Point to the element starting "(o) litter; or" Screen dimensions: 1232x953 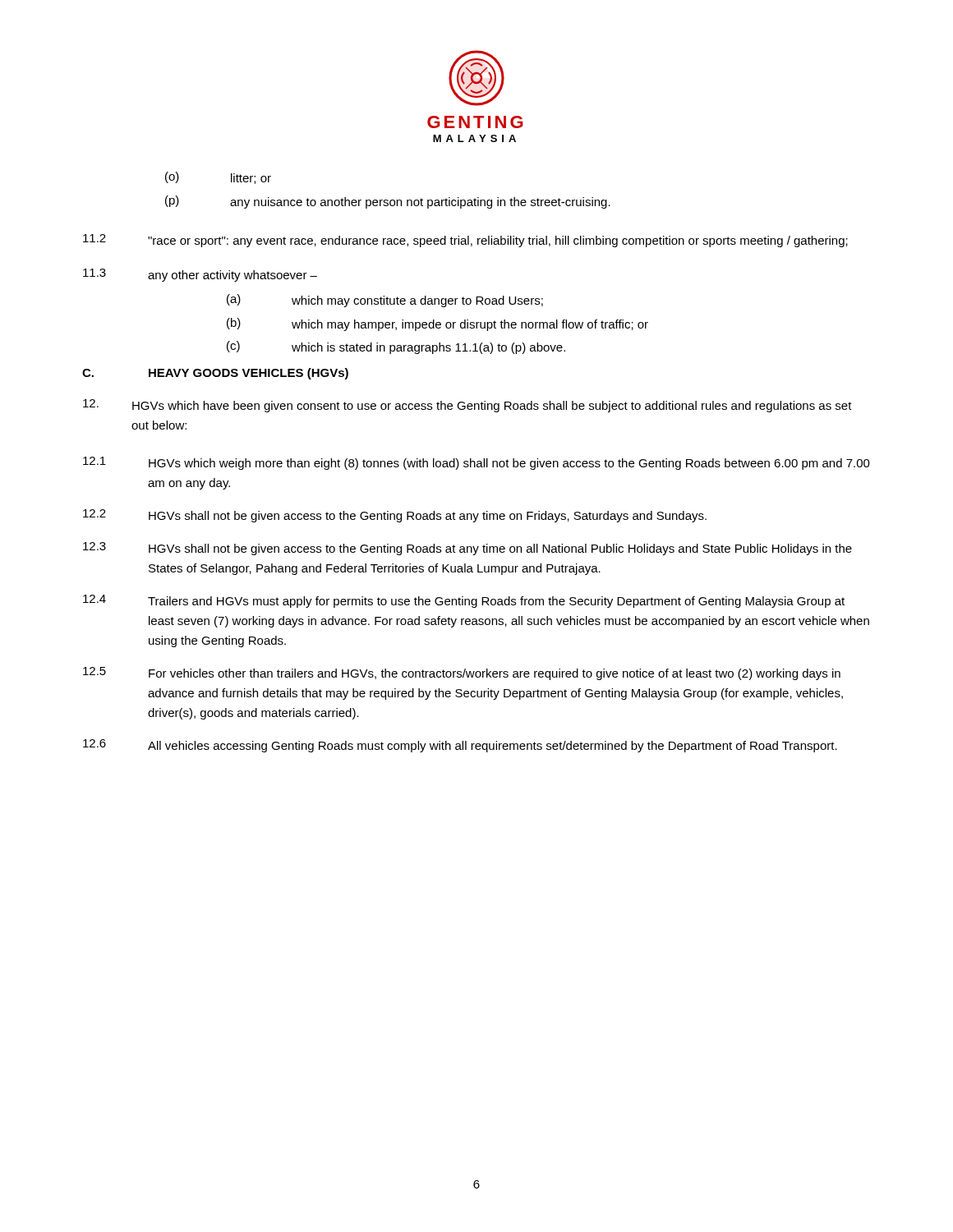(x=174, y=178)
